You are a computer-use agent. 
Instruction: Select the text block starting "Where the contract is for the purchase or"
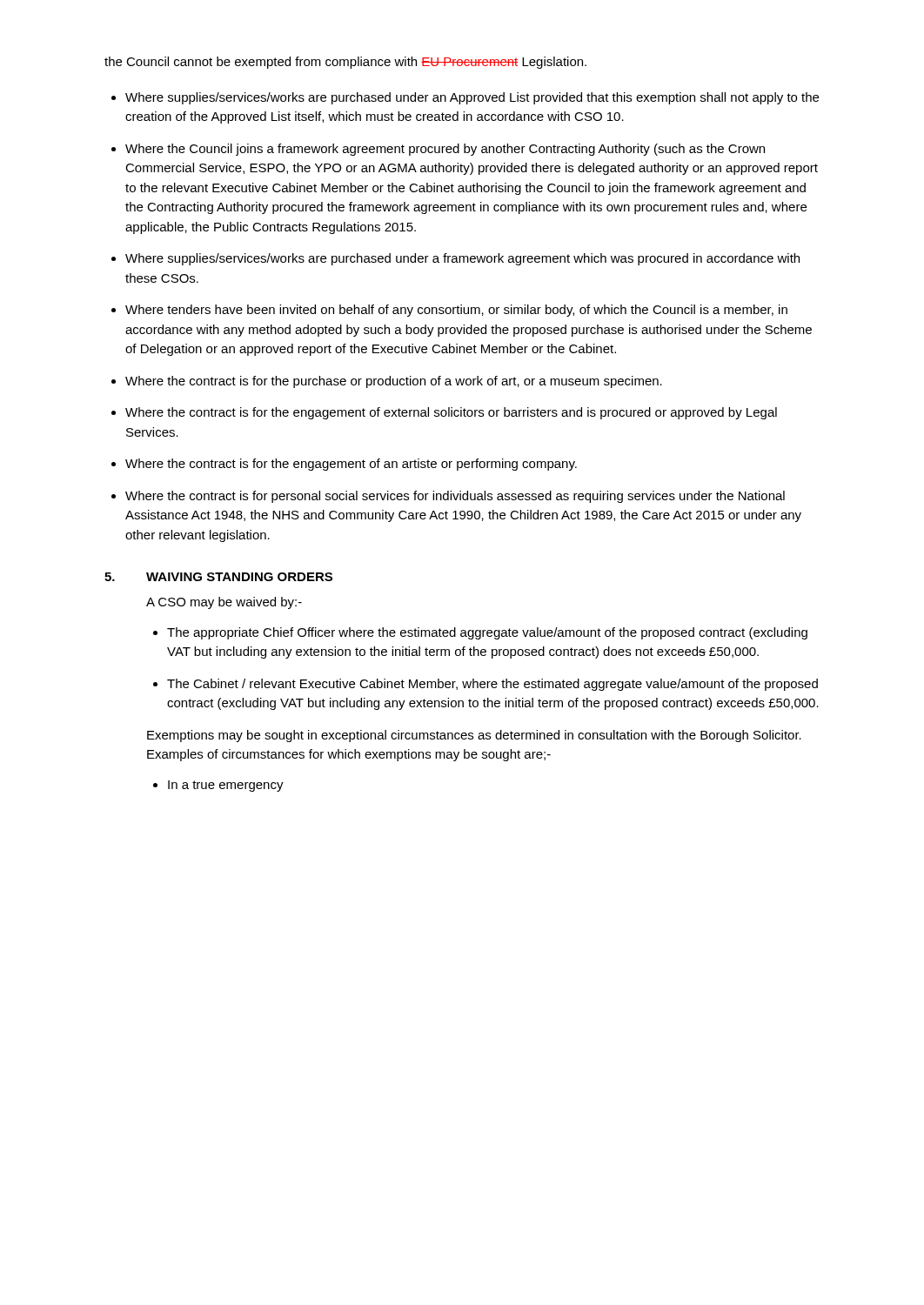pyautogui.click(x=462, y=381)
